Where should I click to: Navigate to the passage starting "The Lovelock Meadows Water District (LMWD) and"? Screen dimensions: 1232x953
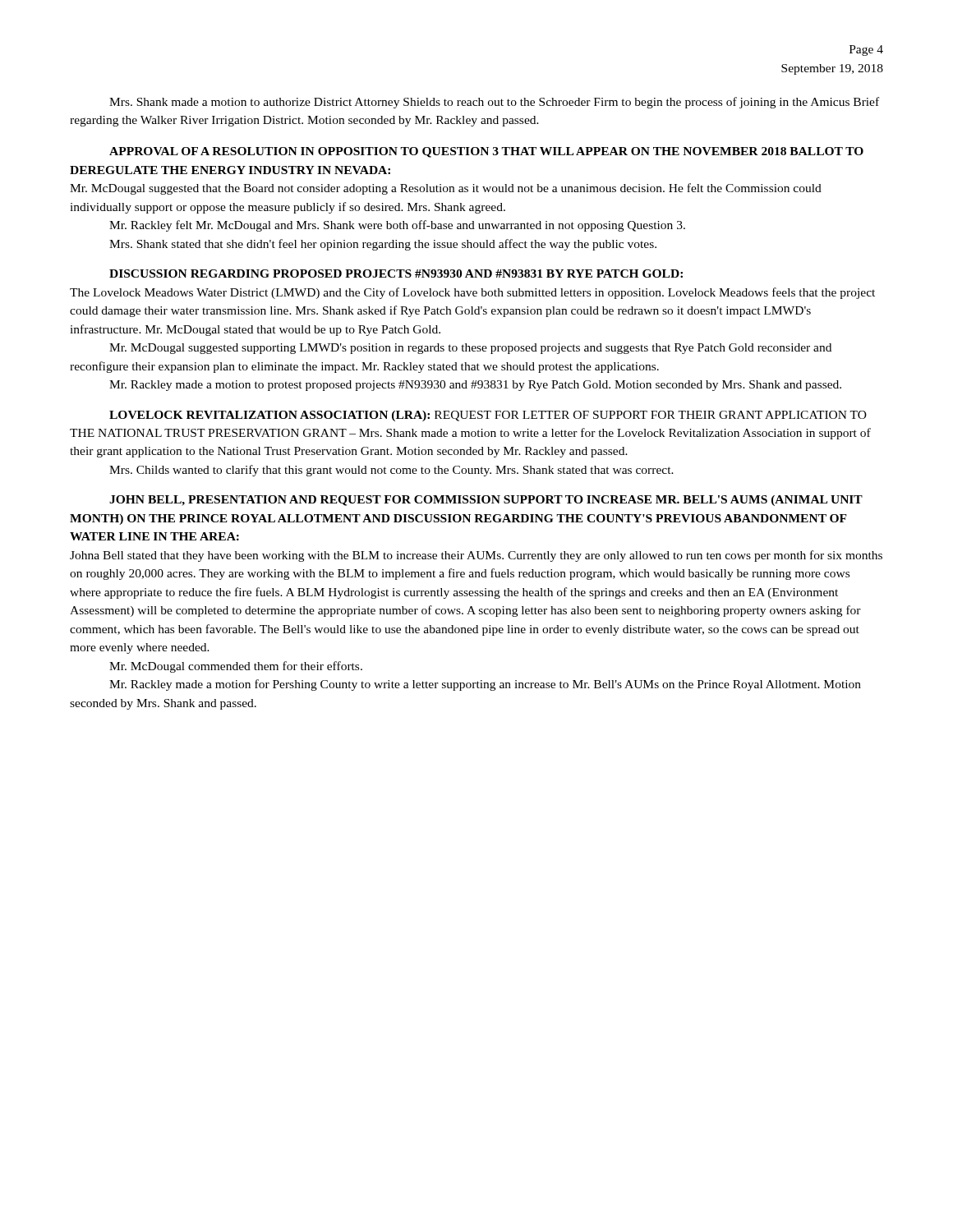coord(476,338)
